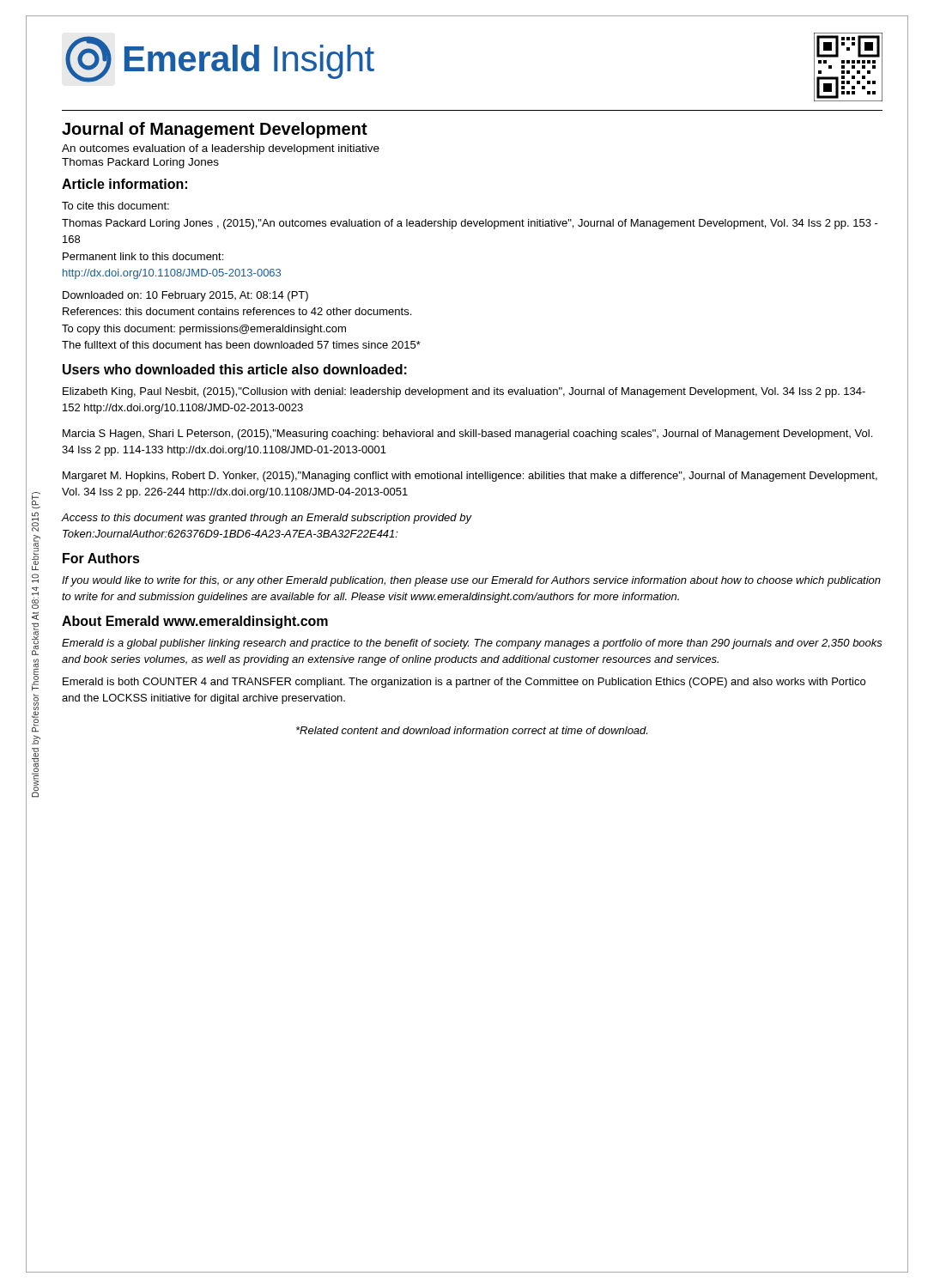Select the text block that reads "Emerald is both COUNTER 4 and"

click(x=464, y=689)
